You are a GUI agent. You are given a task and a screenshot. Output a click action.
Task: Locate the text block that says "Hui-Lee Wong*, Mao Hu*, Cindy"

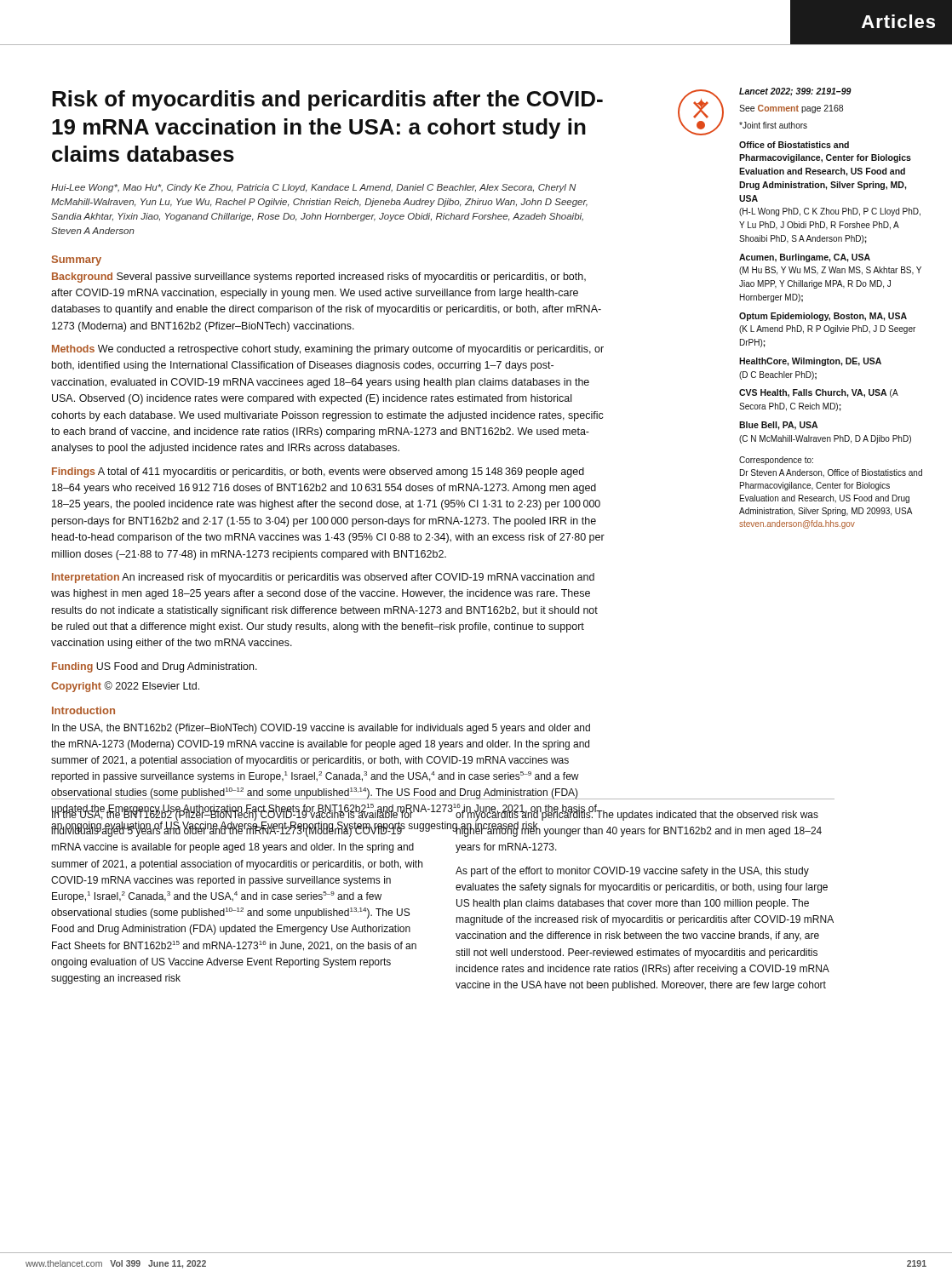pos(320,209)
